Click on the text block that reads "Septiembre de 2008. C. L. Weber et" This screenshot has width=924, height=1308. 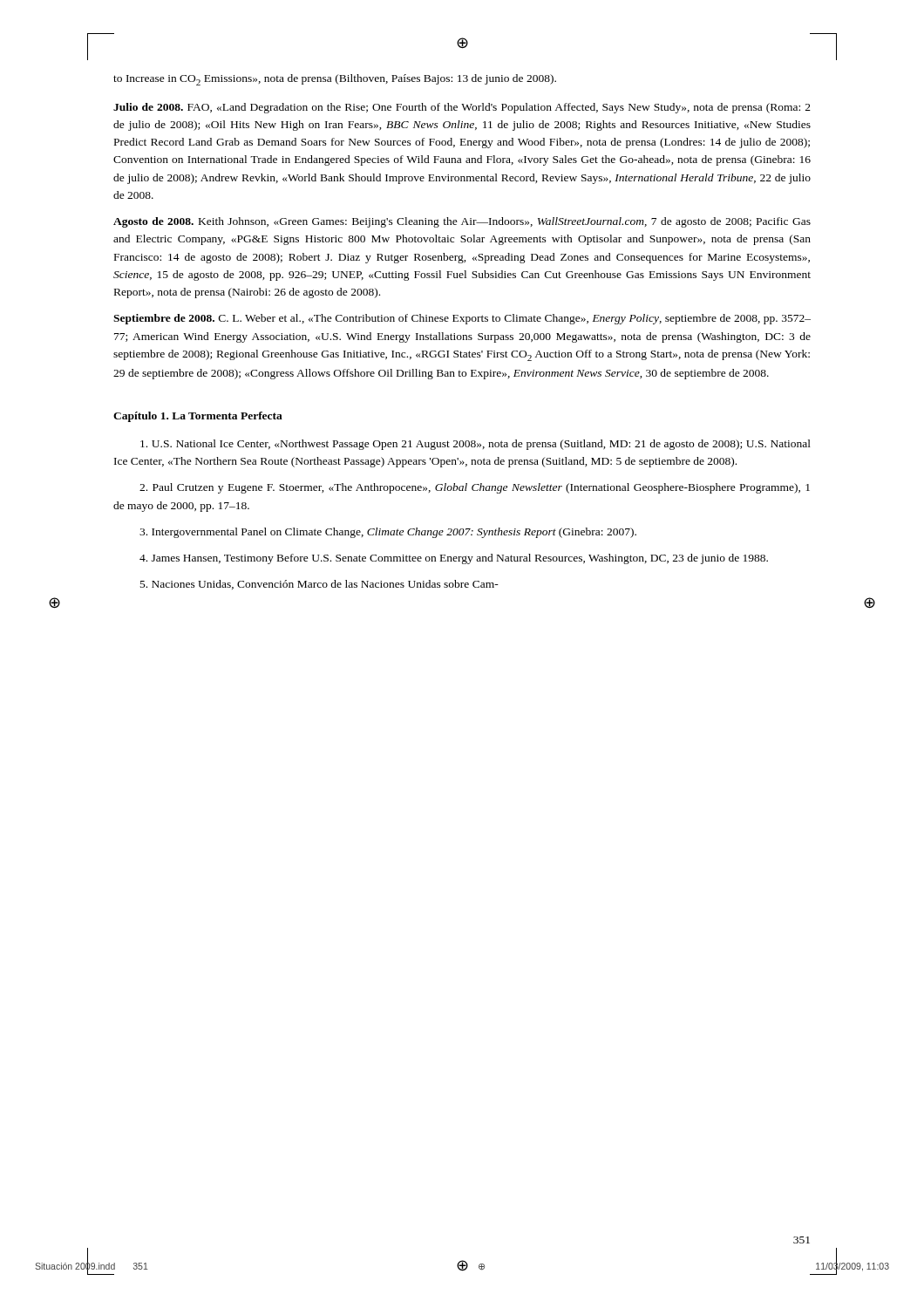[462, 346]
